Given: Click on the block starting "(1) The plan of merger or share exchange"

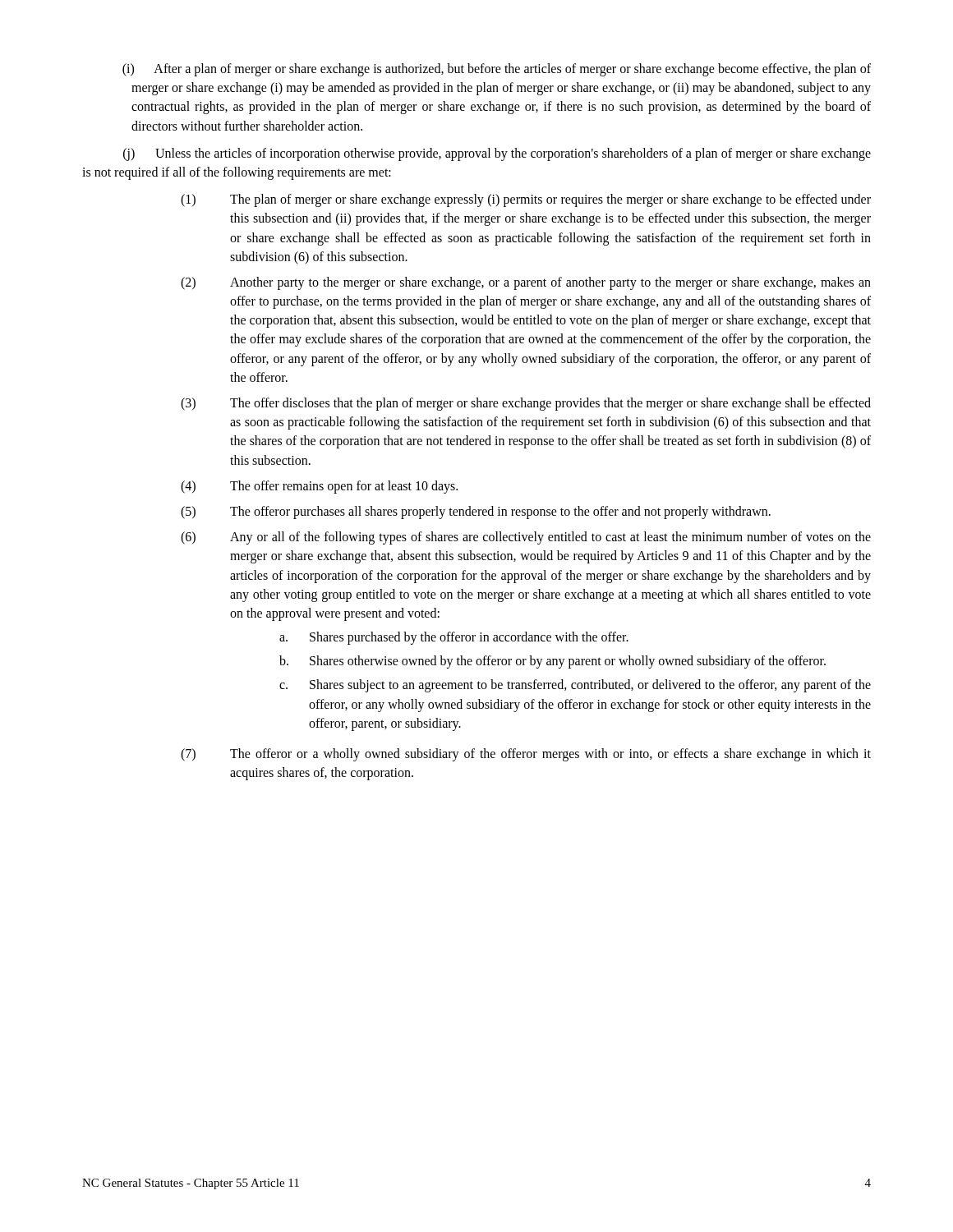Looking at the screenshot, I should (x=526, y=228).
